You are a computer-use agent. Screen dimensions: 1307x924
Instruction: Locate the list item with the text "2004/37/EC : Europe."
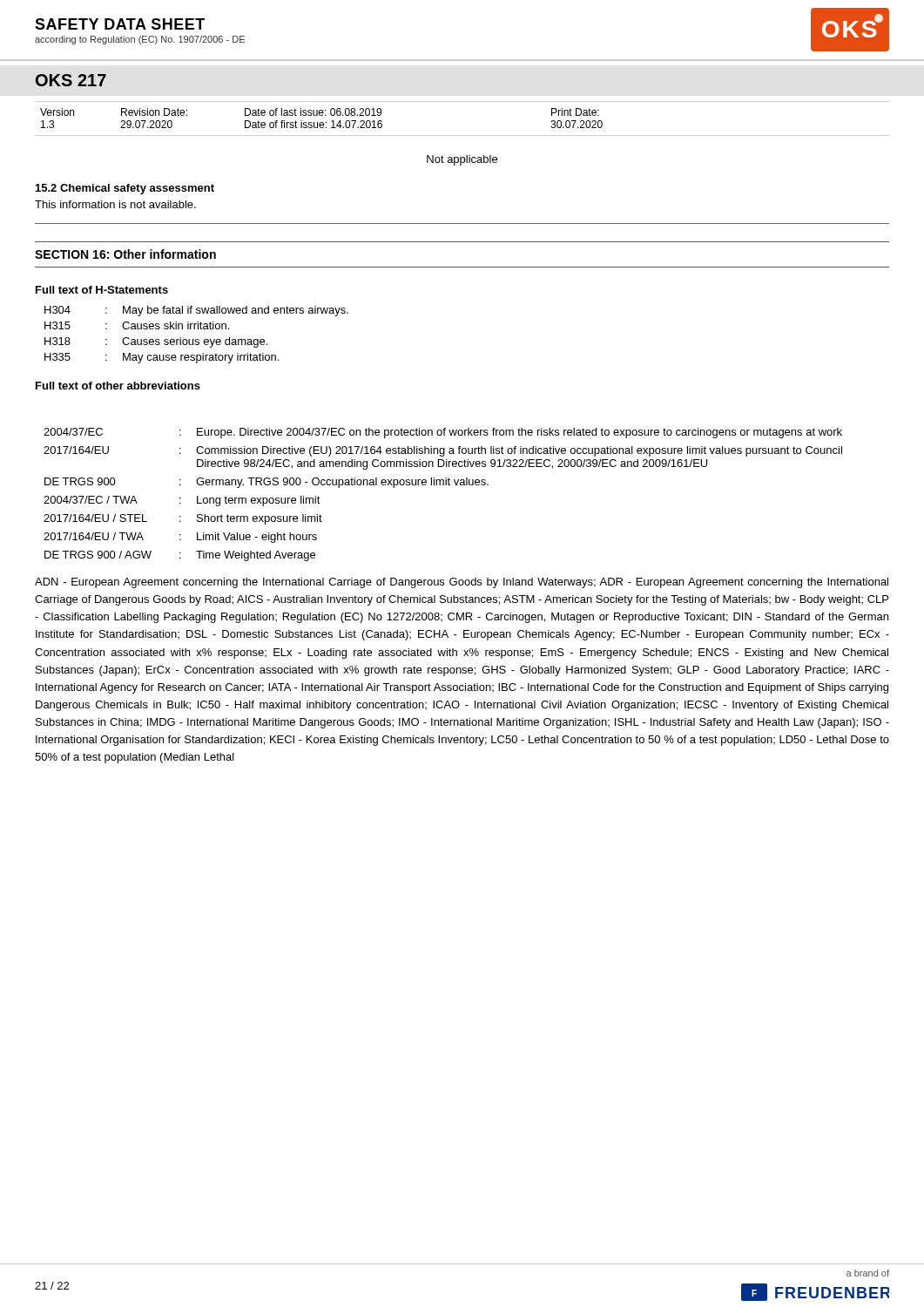coord(466,432)
